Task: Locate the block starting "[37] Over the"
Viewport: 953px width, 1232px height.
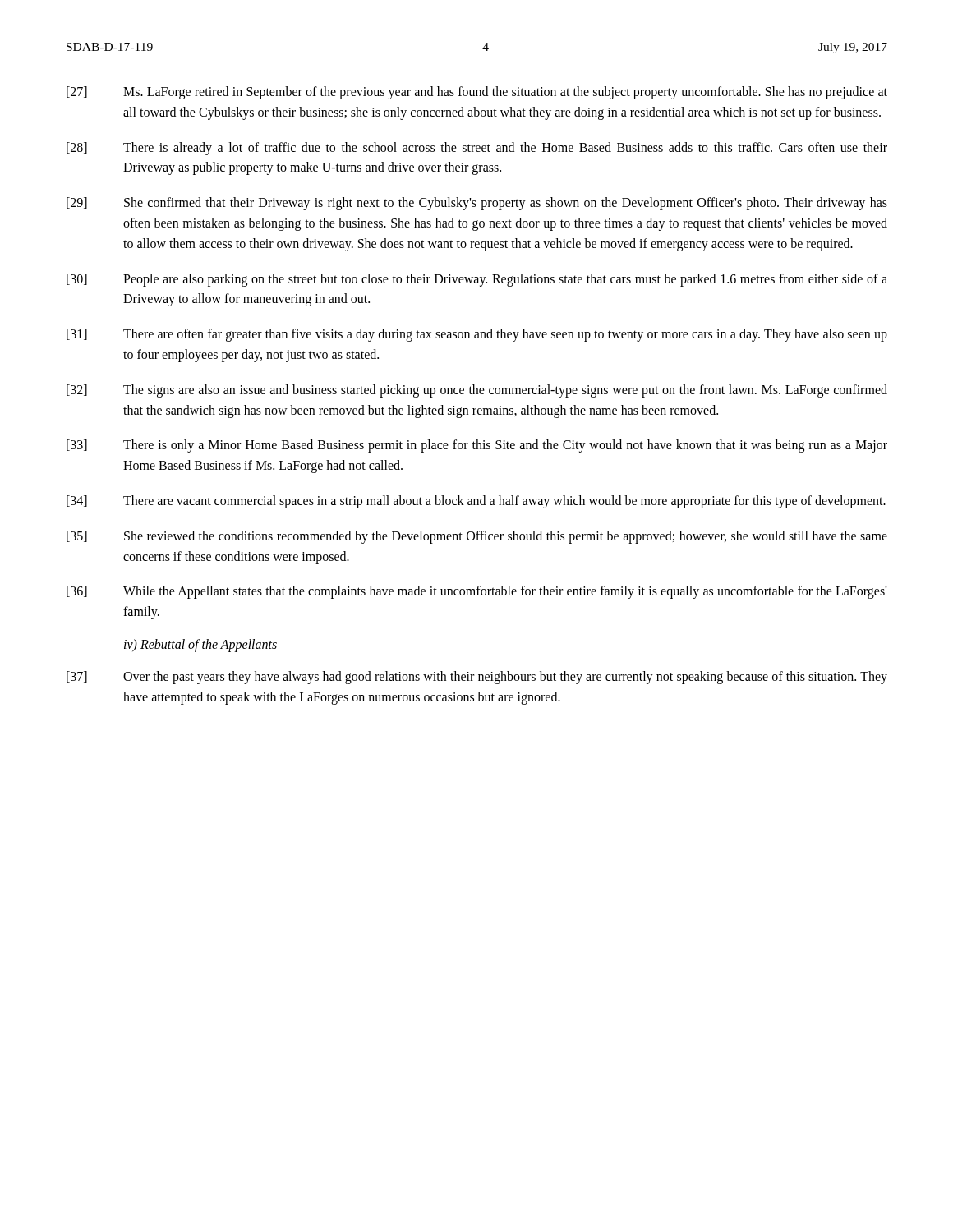Action: tap(476, 687)
